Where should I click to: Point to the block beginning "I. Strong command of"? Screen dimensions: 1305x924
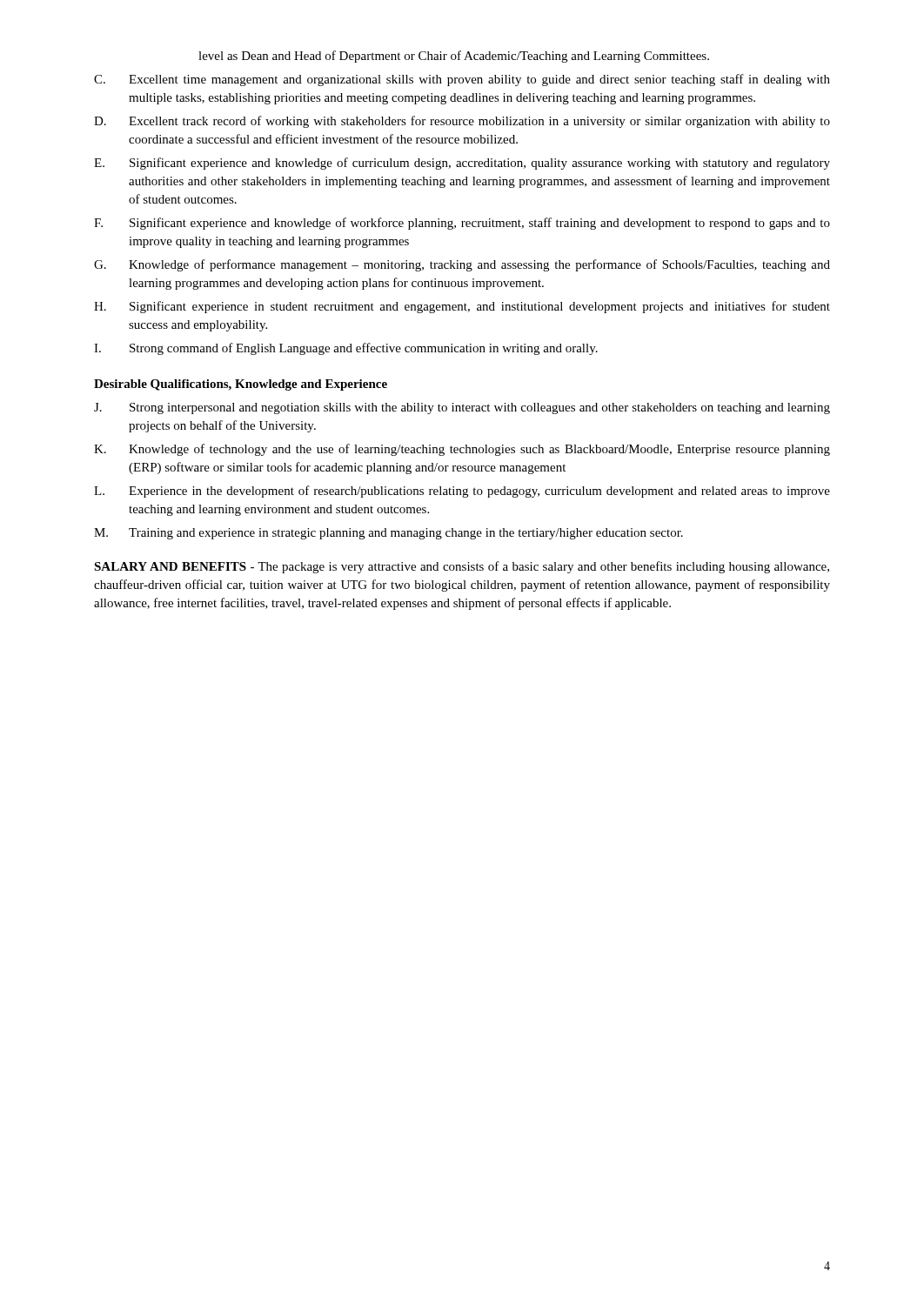tap(462, 348)
